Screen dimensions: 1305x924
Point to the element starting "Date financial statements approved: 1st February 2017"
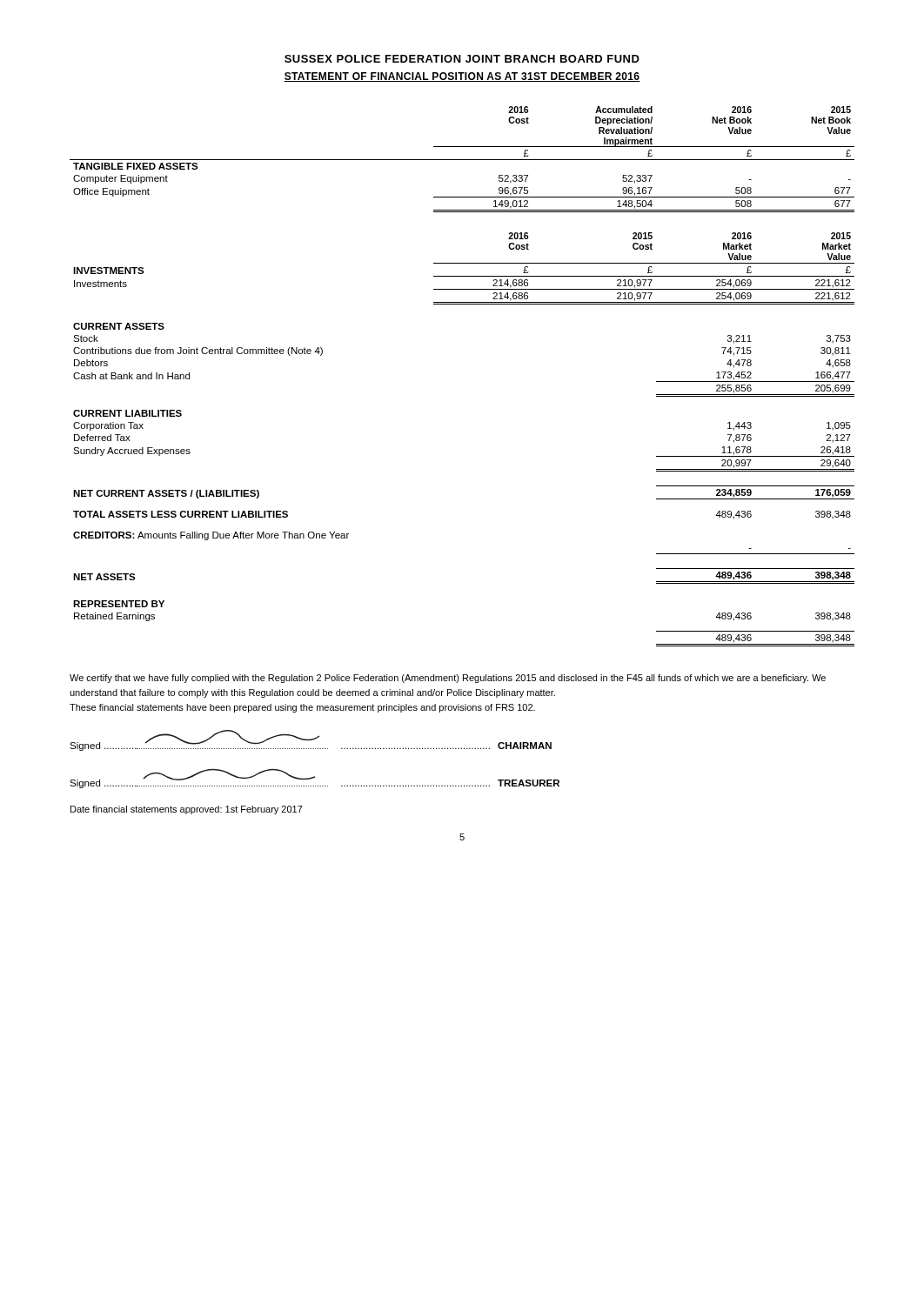pos(186,809)
